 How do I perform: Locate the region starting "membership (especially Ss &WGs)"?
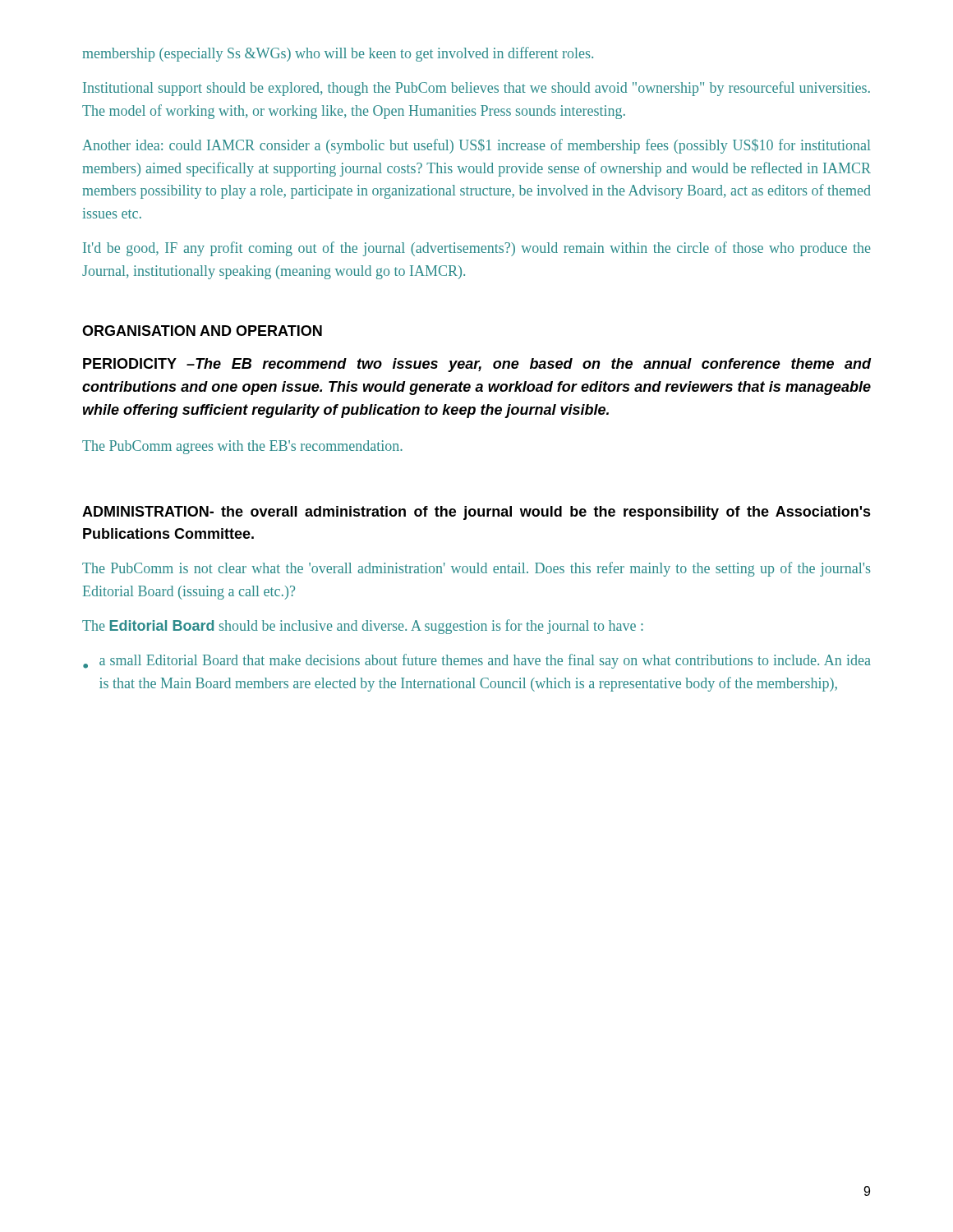pos(476,54)
